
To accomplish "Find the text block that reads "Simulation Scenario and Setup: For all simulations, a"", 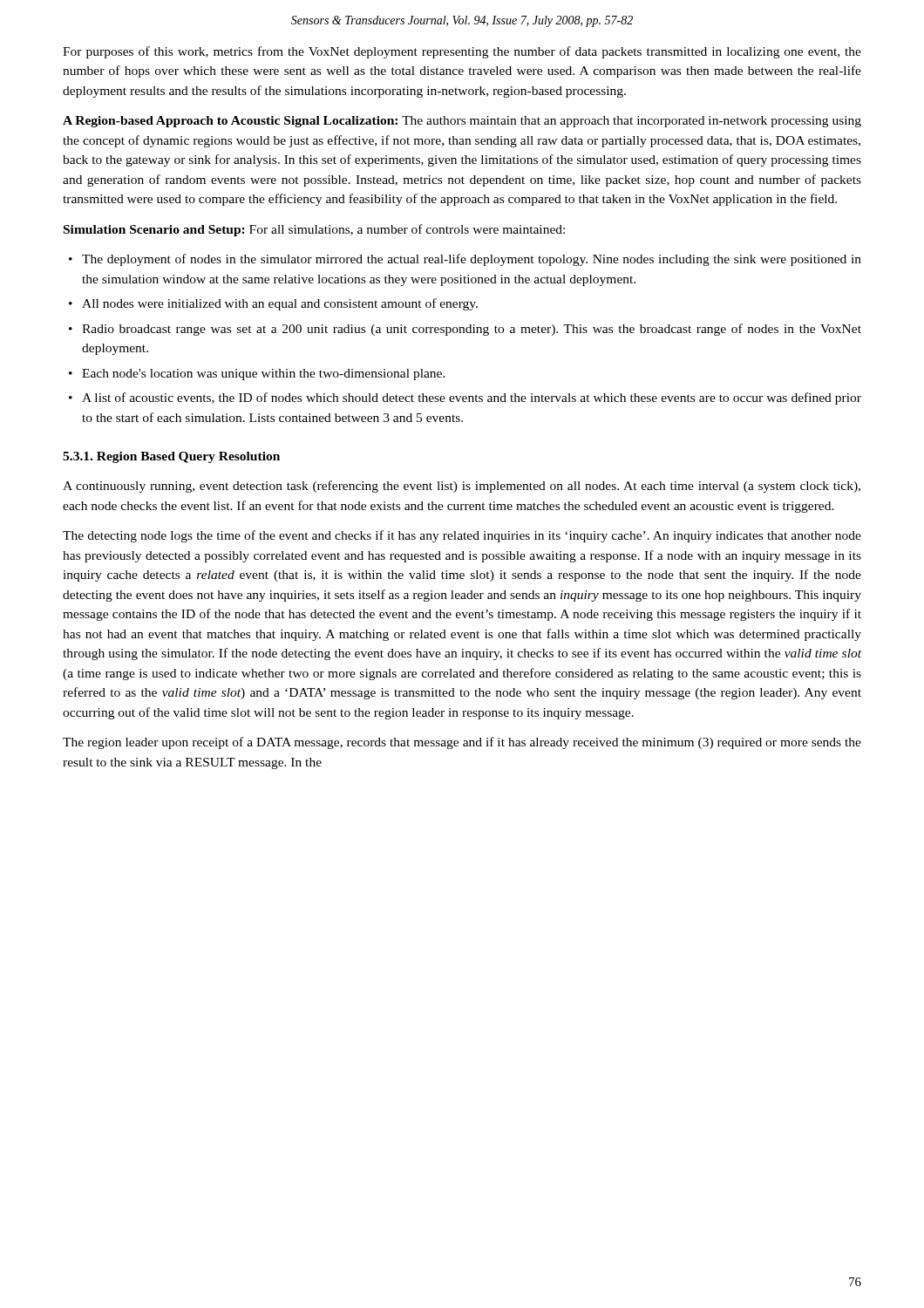I will [x=462, y=229].
